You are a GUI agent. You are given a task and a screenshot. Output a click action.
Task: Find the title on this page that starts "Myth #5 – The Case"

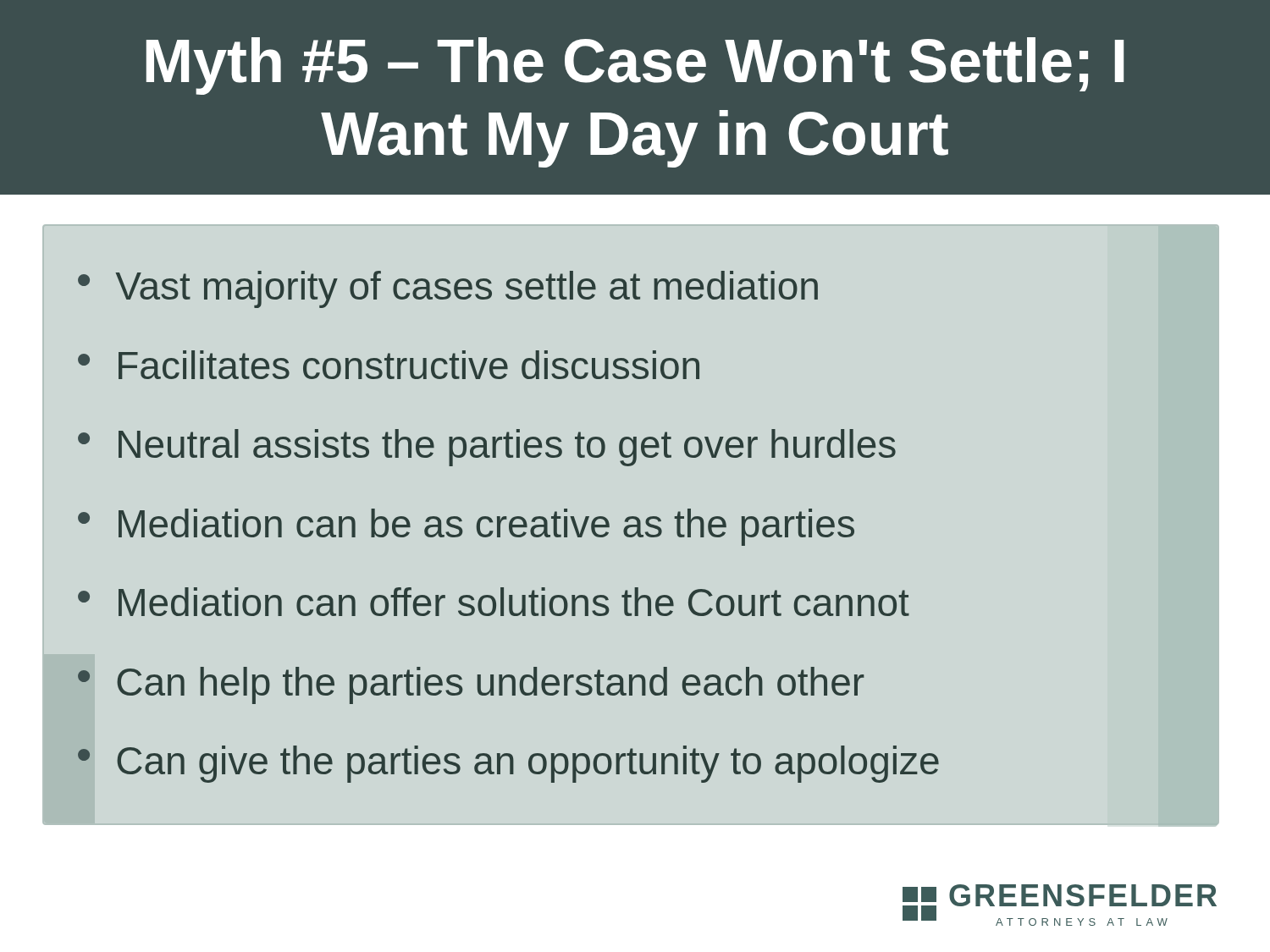[635, 97]
